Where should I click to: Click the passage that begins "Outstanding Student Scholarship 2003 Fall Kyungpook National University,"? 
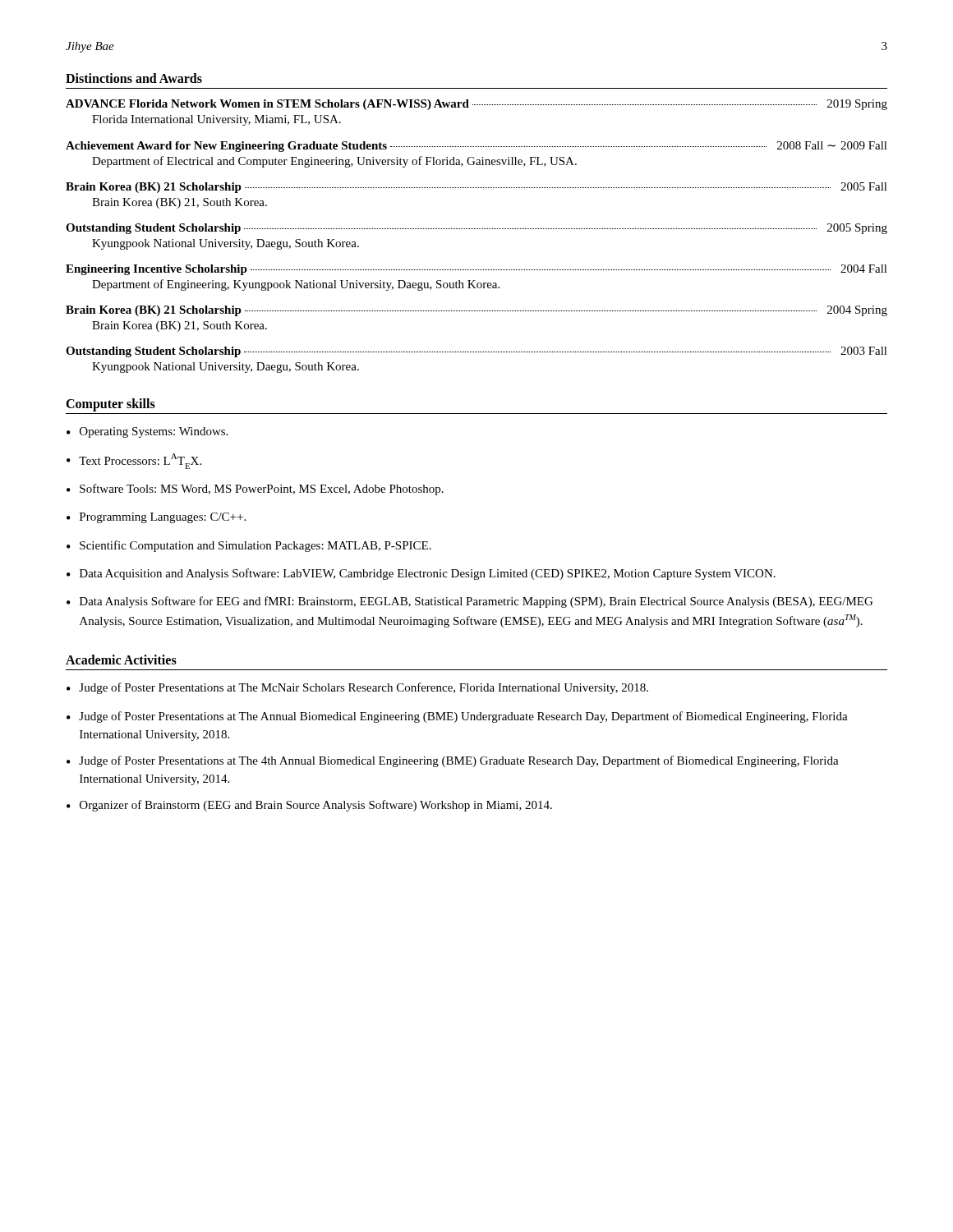pos(476,359)
